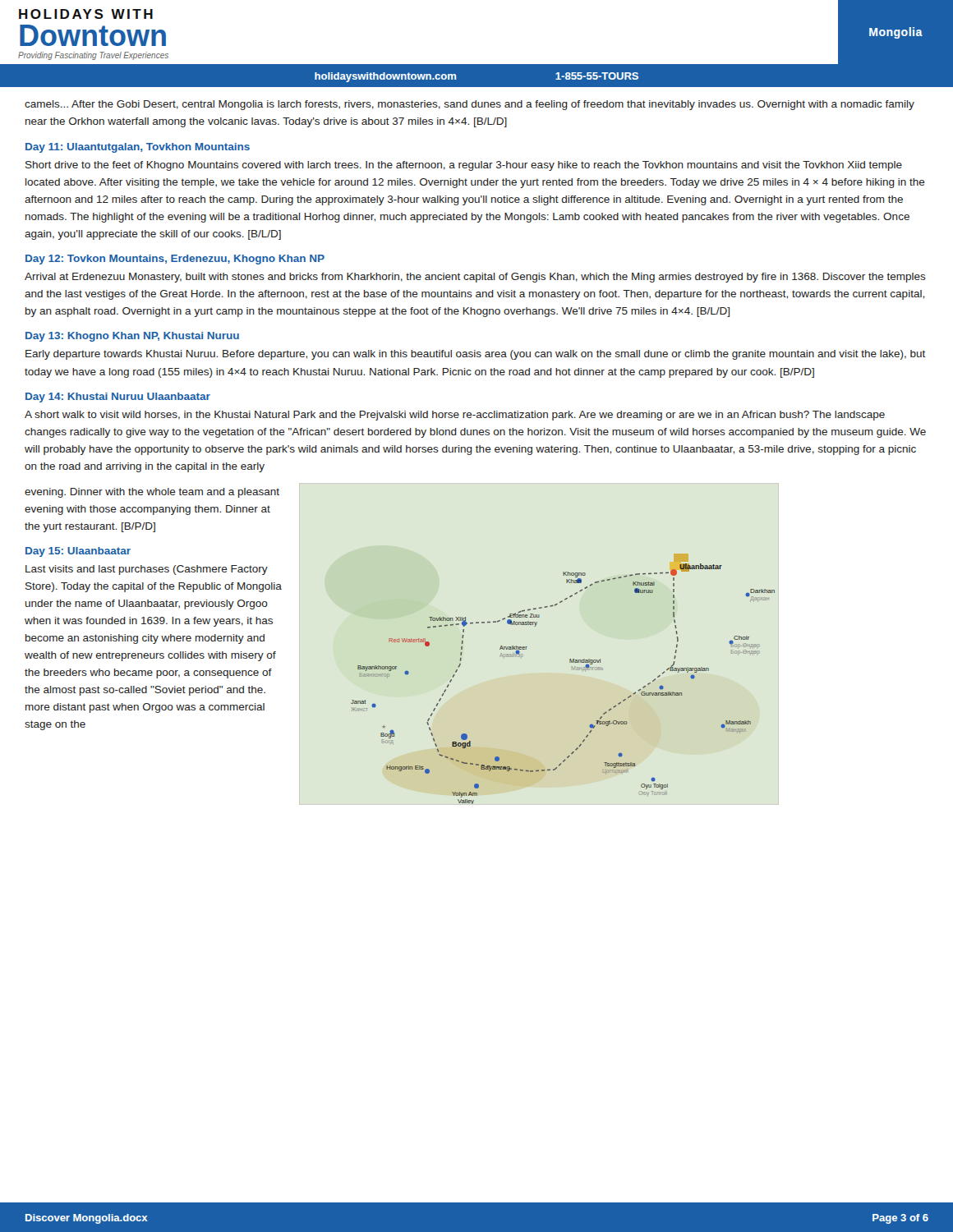Viewport: 953px width, 1232px height.
Task: Find the element starting "Short drive to"
Action: click(x=475, y=199)
